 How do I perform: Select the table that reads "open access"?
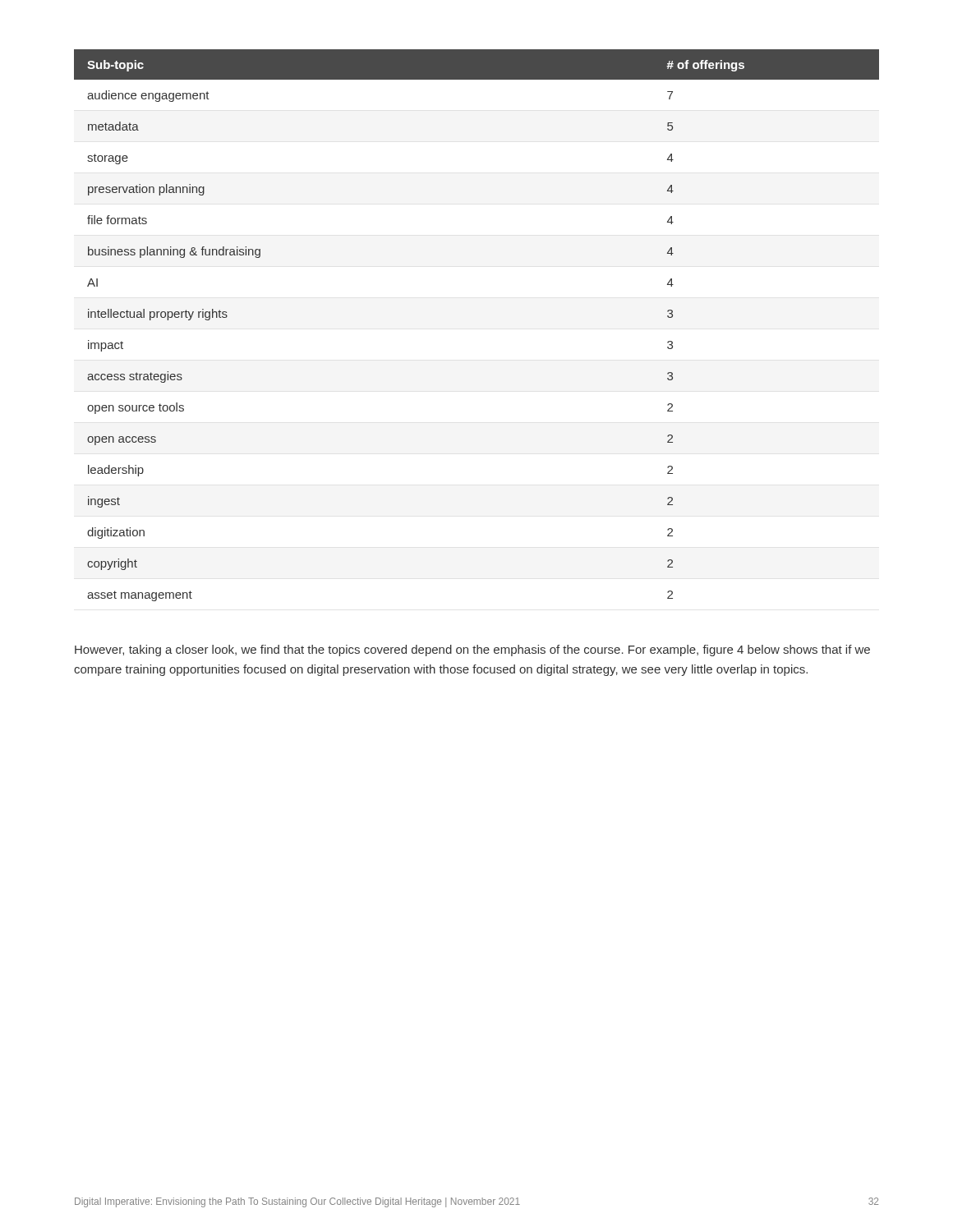(x=476, y=330)
